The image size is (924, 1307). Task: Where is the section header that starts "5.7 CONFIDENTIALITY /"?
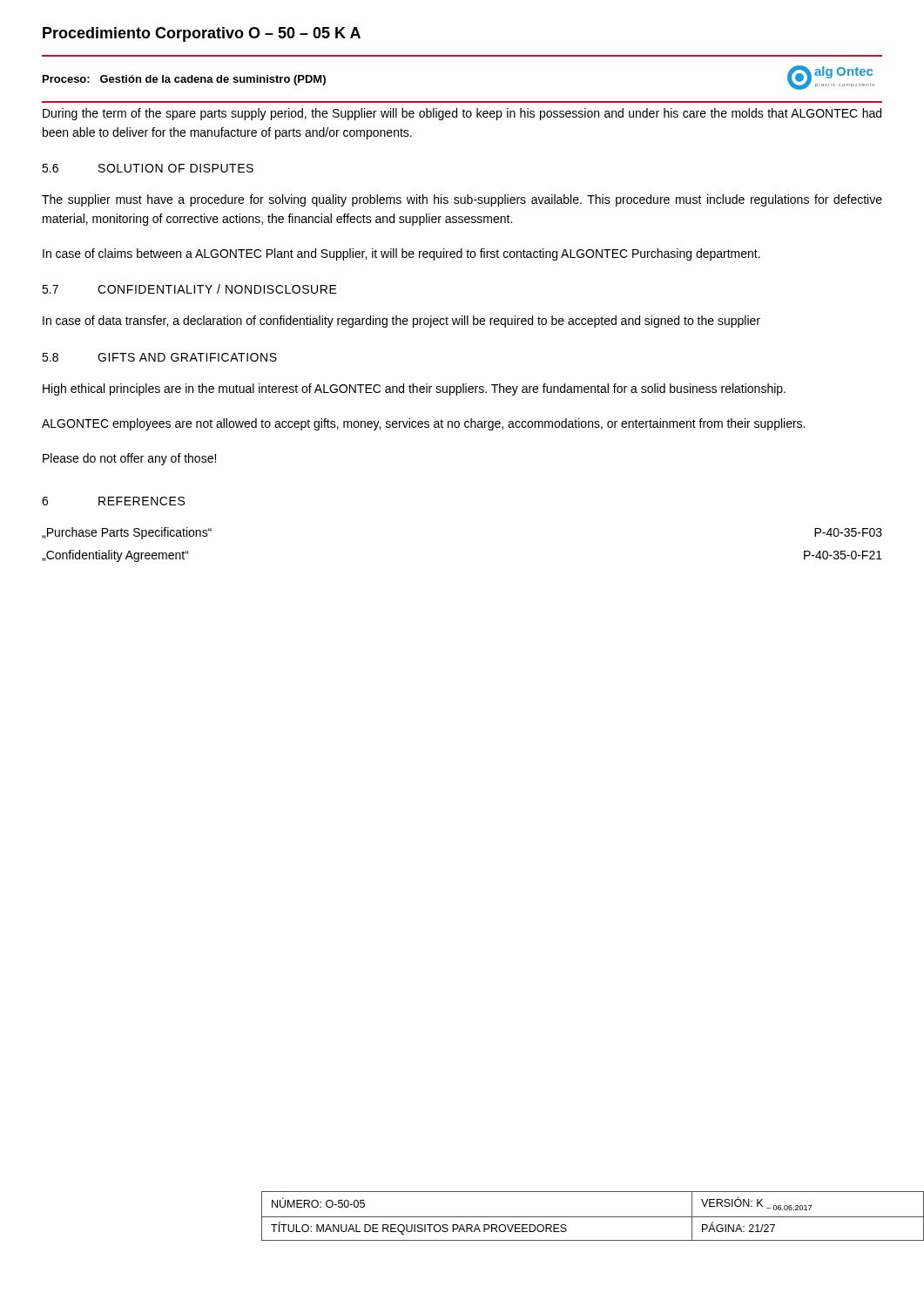190,290
